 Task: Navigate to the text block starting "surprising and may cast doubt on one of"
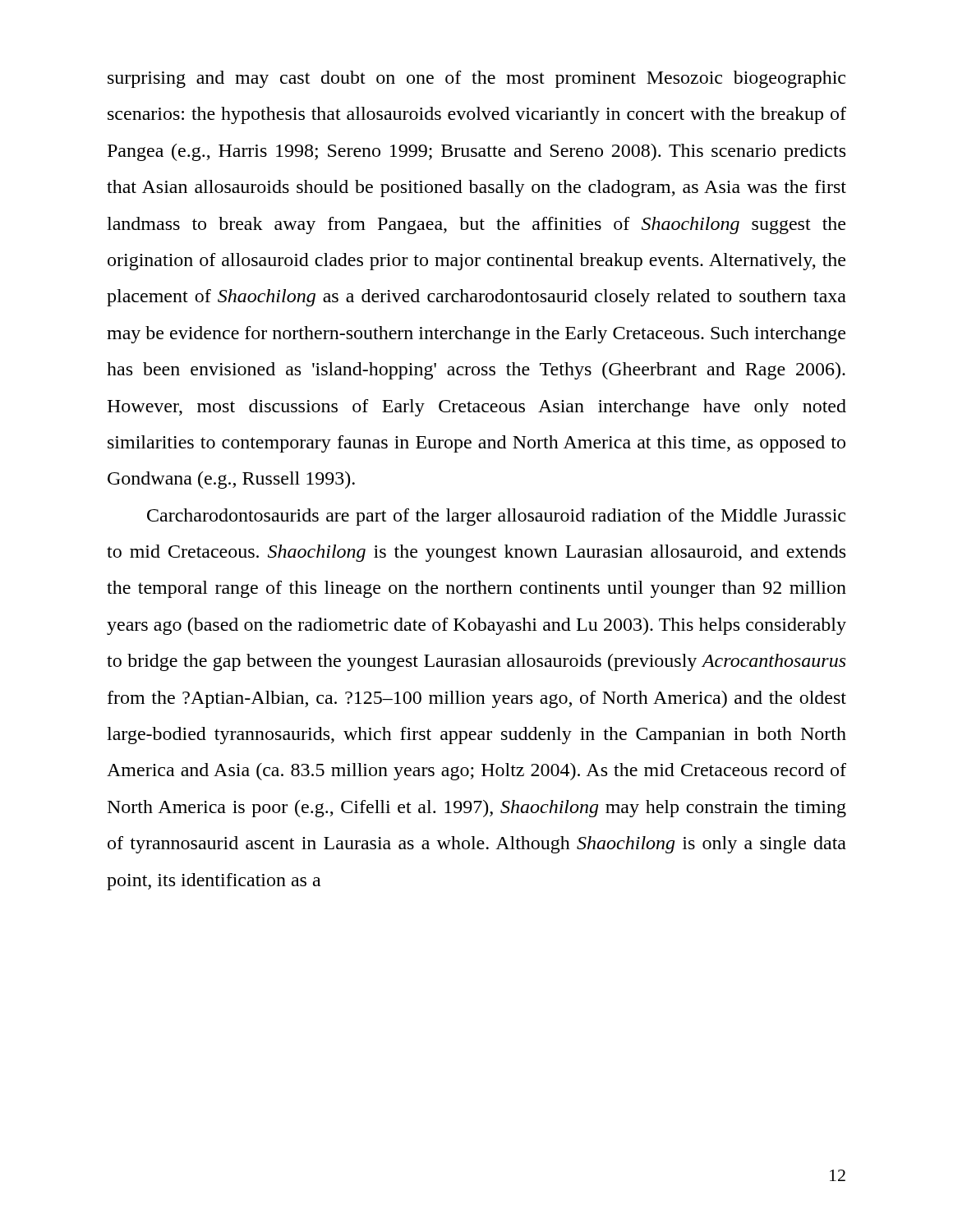pyautogui.click(x=476, y=79)
